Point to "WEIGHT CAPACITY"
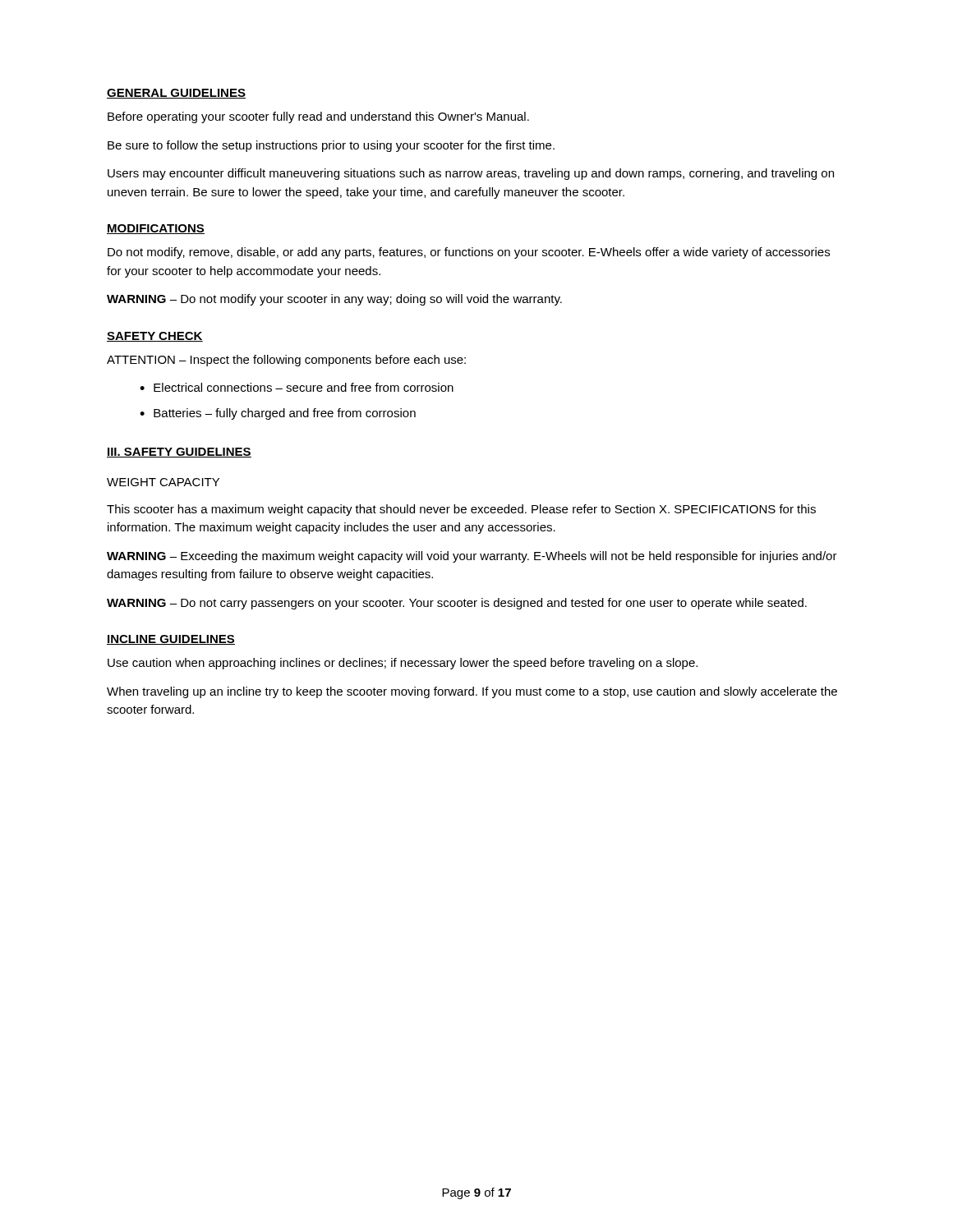The image size is (953, 1232). (163, 482)
